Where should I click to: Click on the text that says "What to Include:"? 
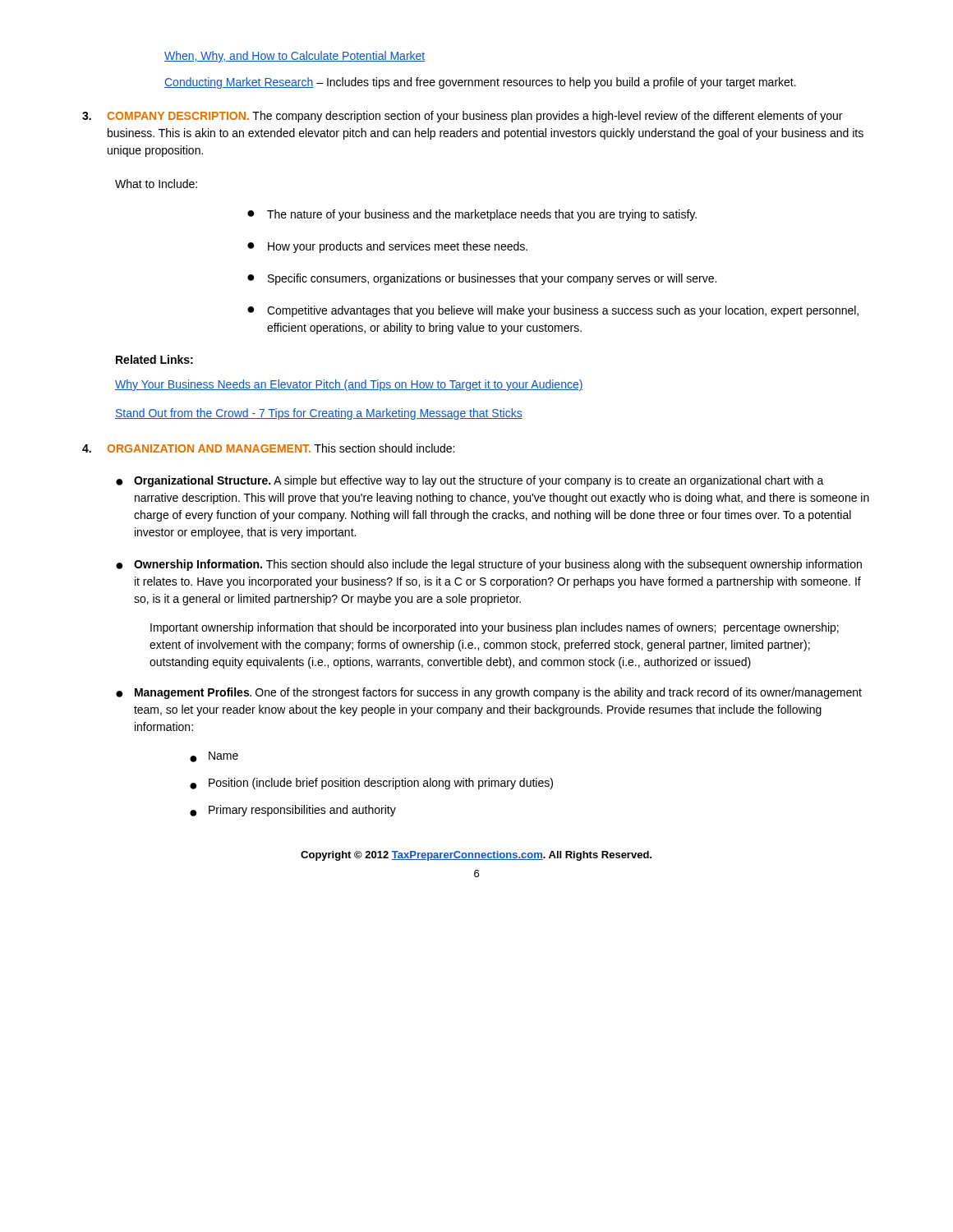click(x=157, y=184)
